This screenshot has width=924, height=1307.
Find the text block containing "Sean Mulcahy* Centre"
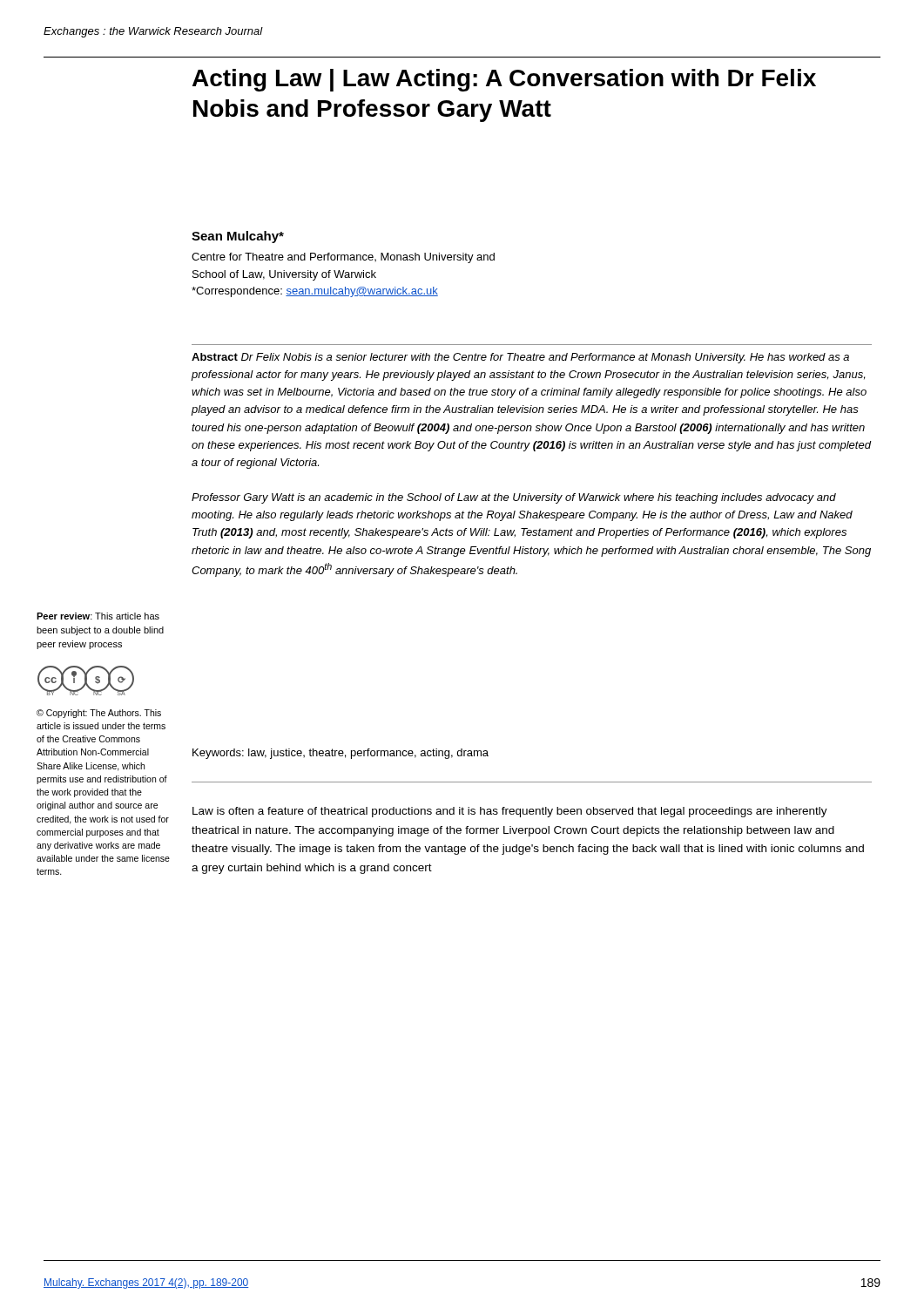click(238, 237)
